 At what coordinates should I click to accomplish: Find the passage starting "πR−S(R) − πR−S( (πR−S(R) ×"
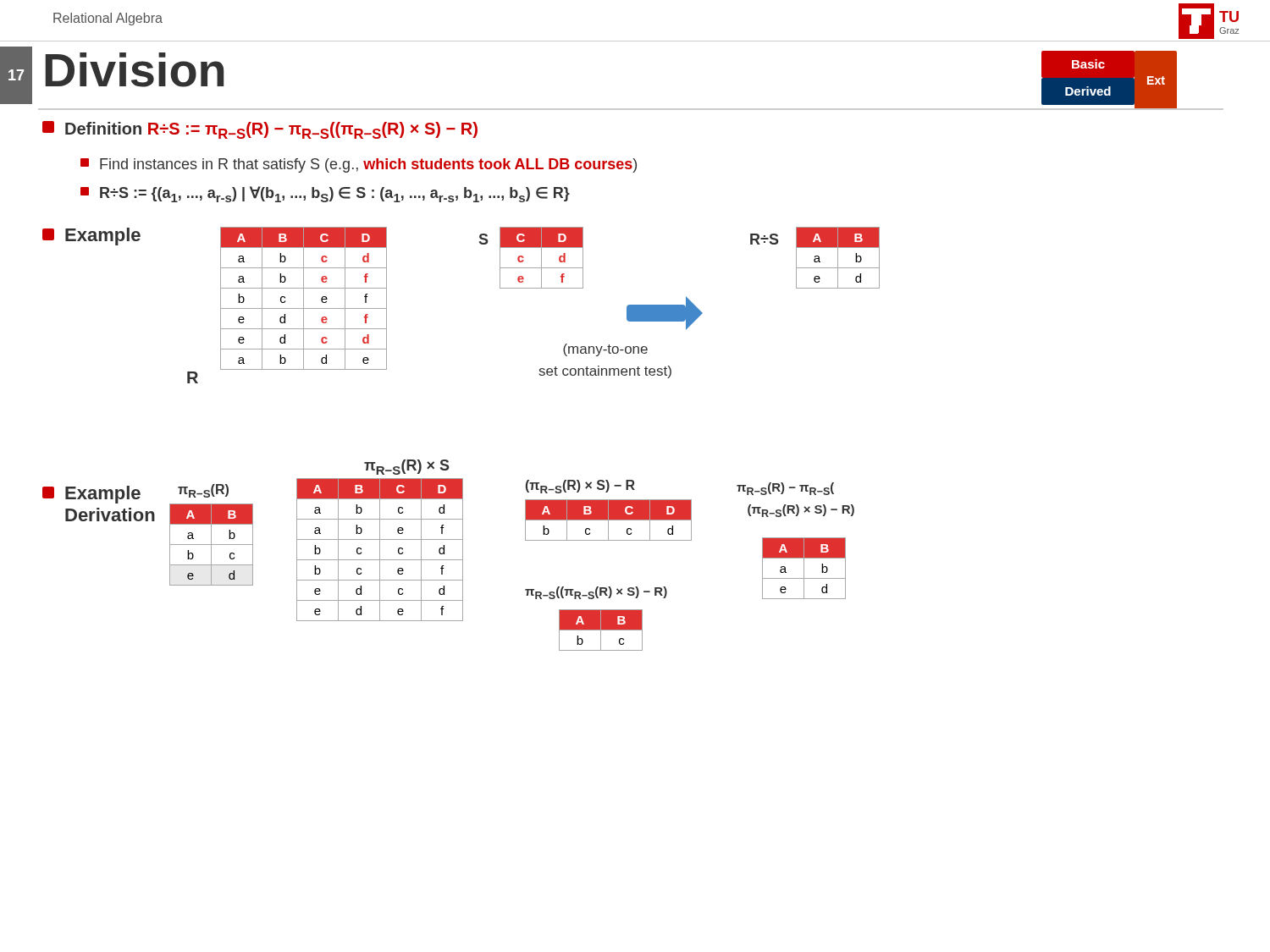click(796, 499)
